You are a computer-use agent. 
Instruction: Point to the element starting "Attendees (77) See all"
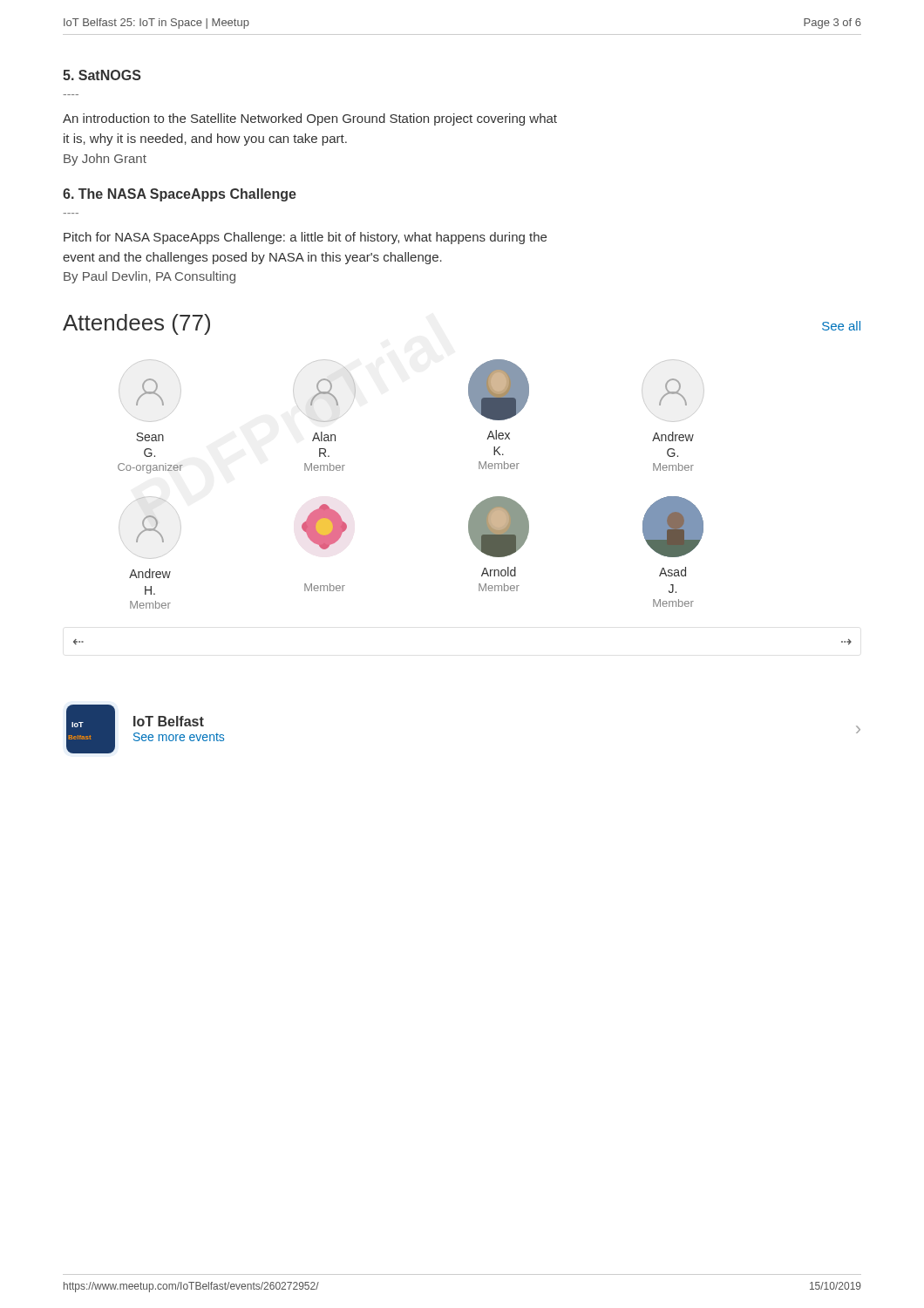click(135, 324)
